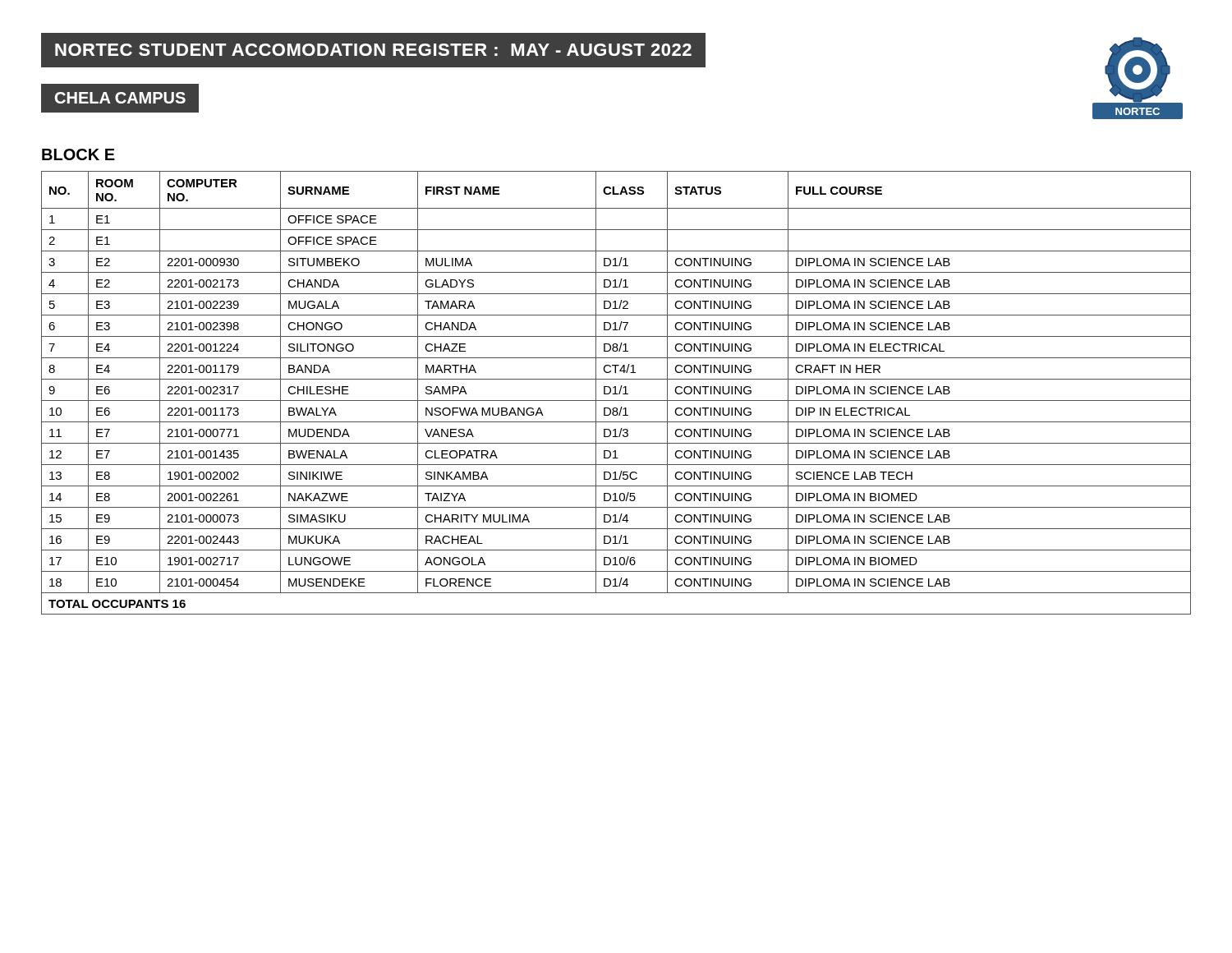Where does it say "BLOCK E"?
The width and height of the screenshot is (1232, 953).
point(78,154)
